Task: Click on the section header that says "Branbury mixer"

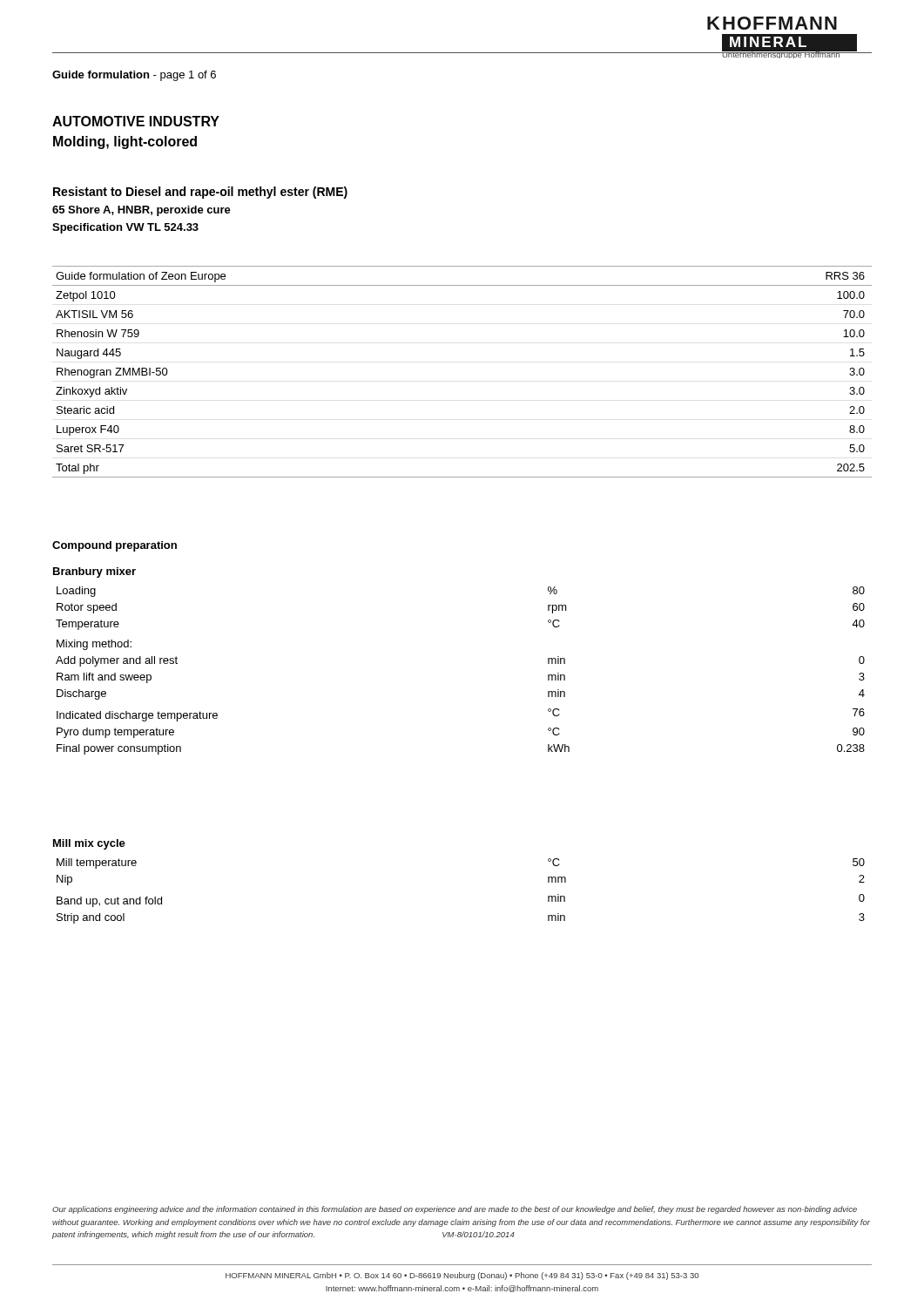Action: (94, 571)
